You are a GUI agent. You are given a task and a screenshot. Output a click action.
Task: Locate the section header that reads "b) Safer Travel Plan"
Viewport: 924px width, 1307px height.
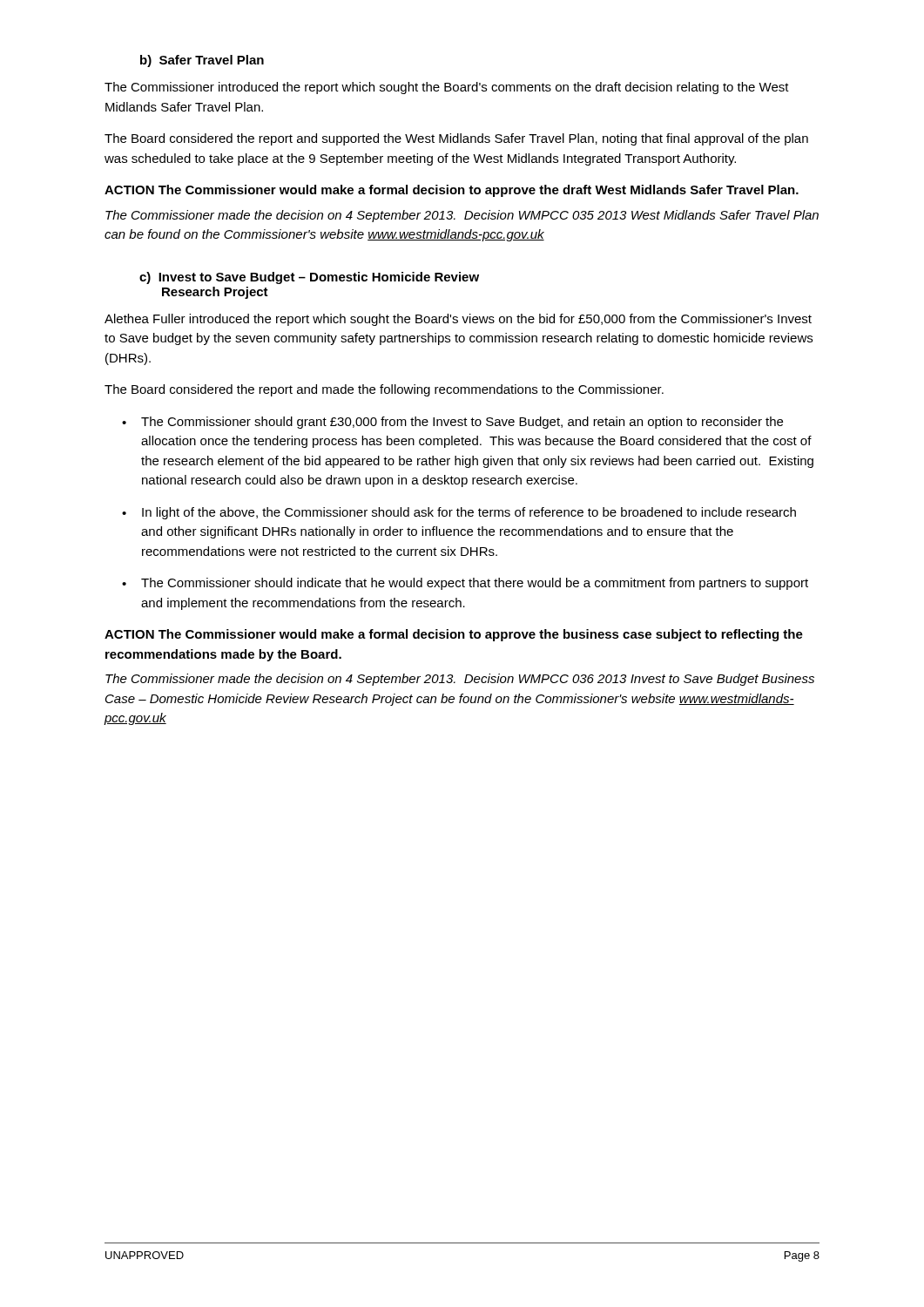[x=202, y=60]
